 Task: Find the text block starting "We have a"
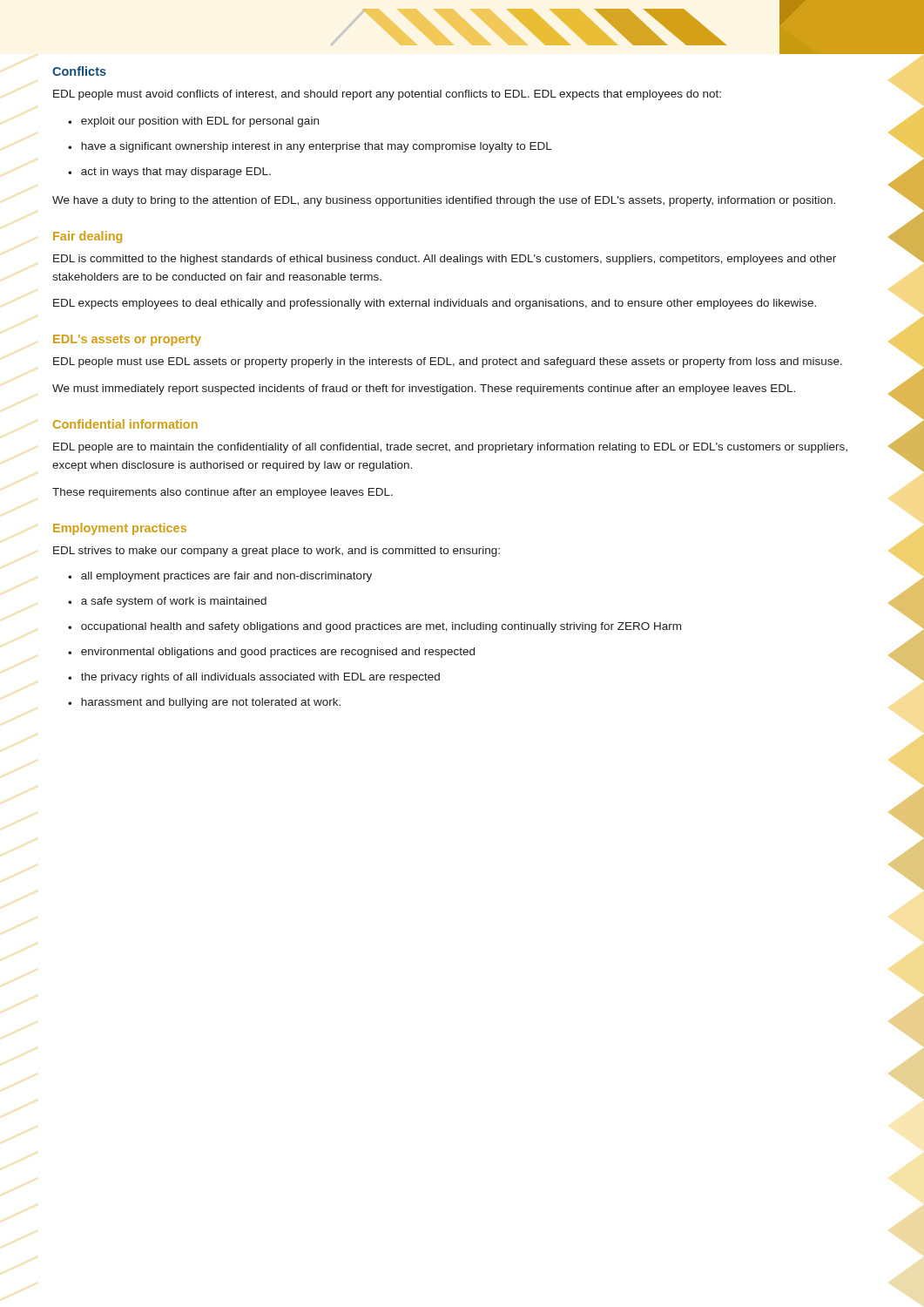click(444, 200)
